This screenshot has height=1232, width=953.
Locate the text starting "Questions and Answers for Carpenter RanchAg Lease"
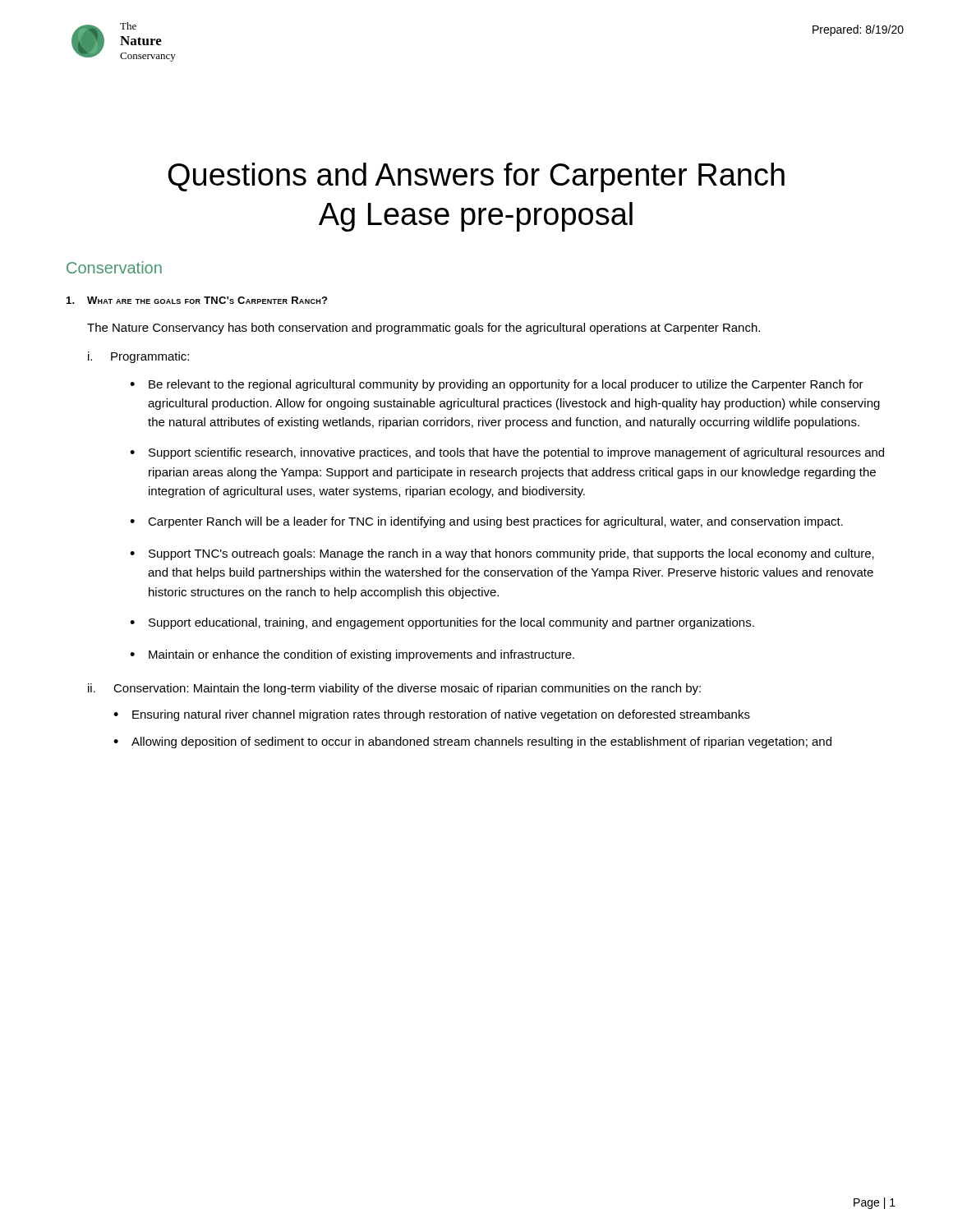point(476,195)
